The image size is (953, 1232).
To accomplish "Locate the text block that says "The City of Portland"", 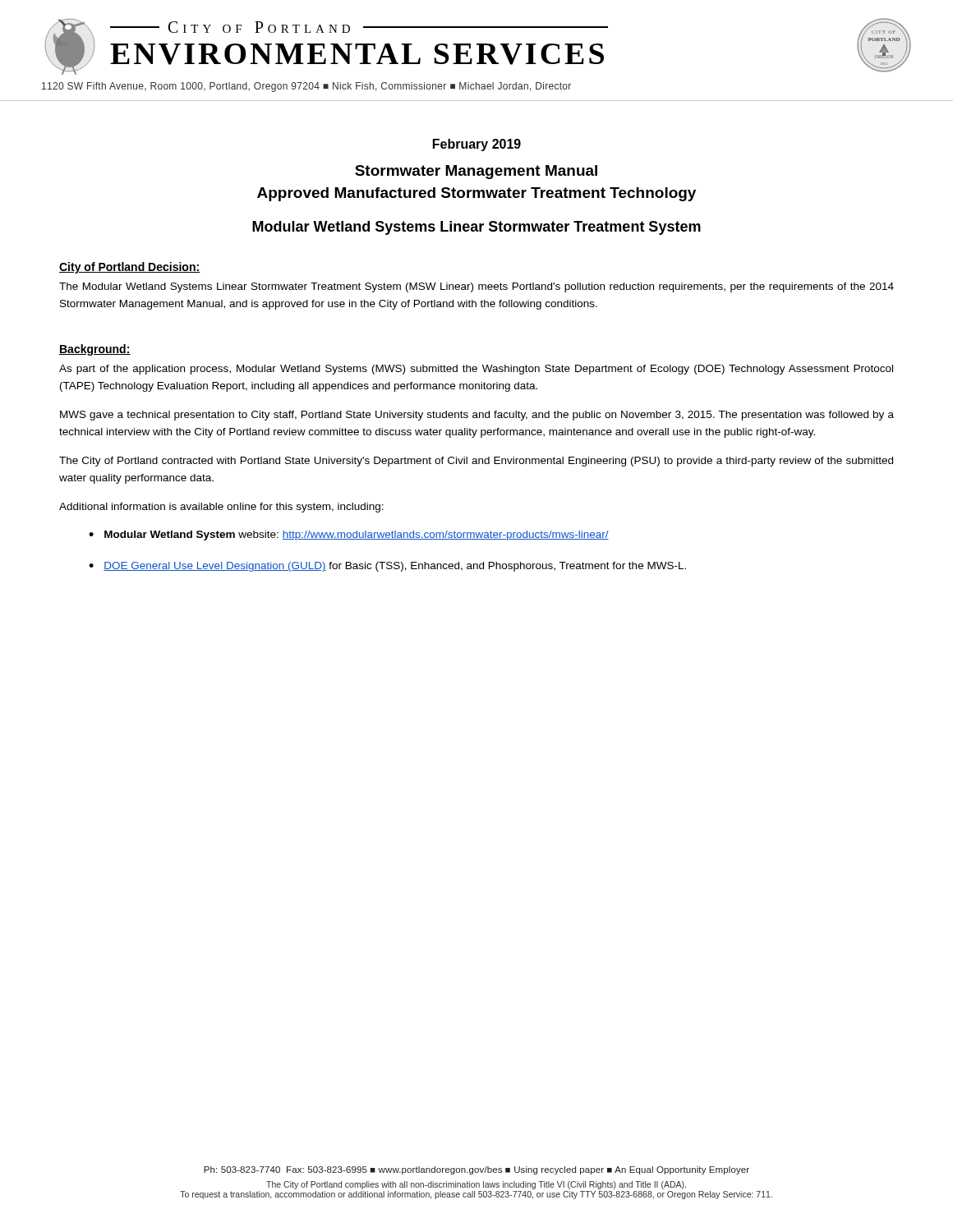I will point(476,469).
